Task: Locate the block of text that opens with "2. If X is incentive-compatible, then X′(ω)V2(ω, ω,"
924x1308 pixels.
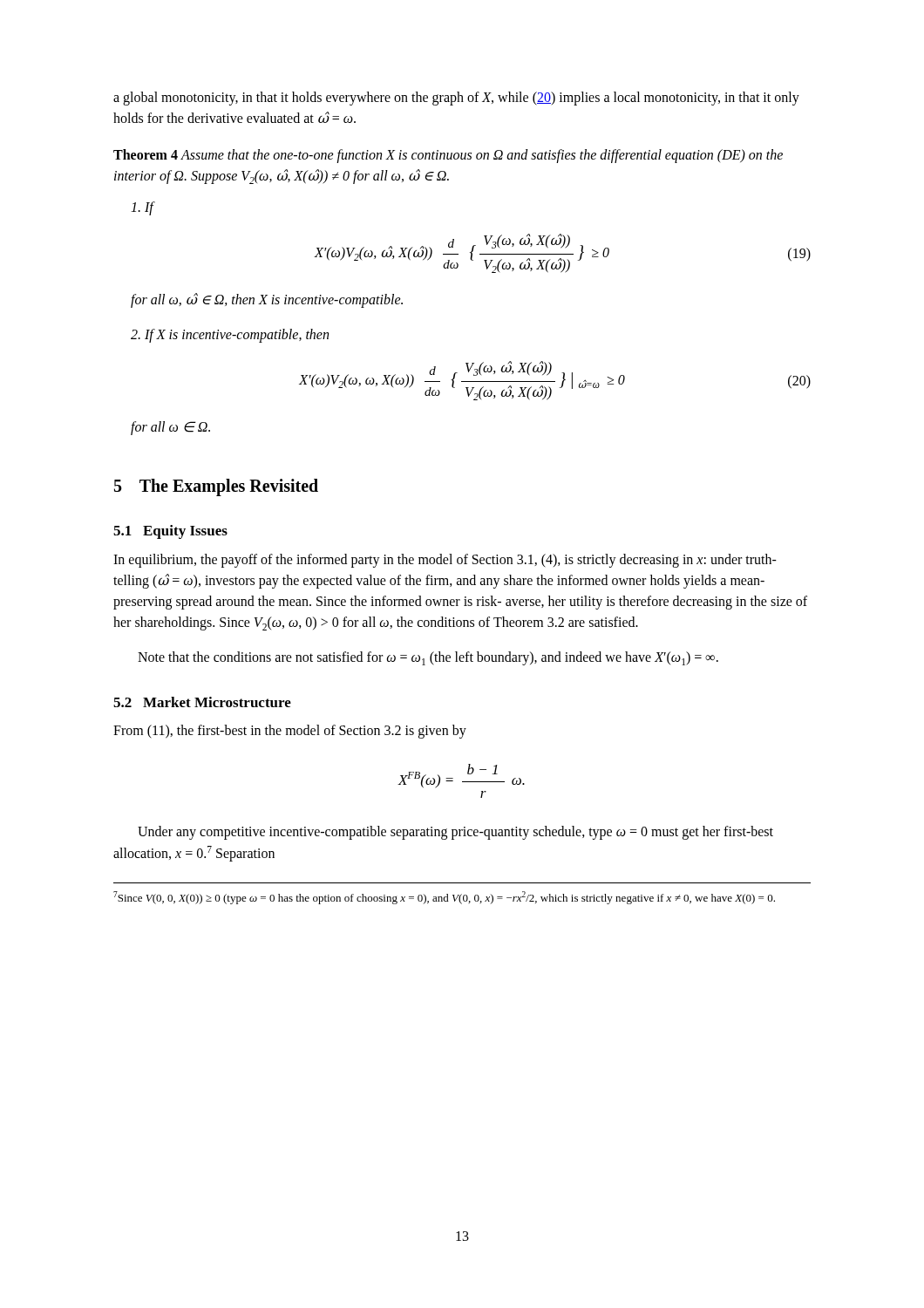Action: click(x=462, y=381)
